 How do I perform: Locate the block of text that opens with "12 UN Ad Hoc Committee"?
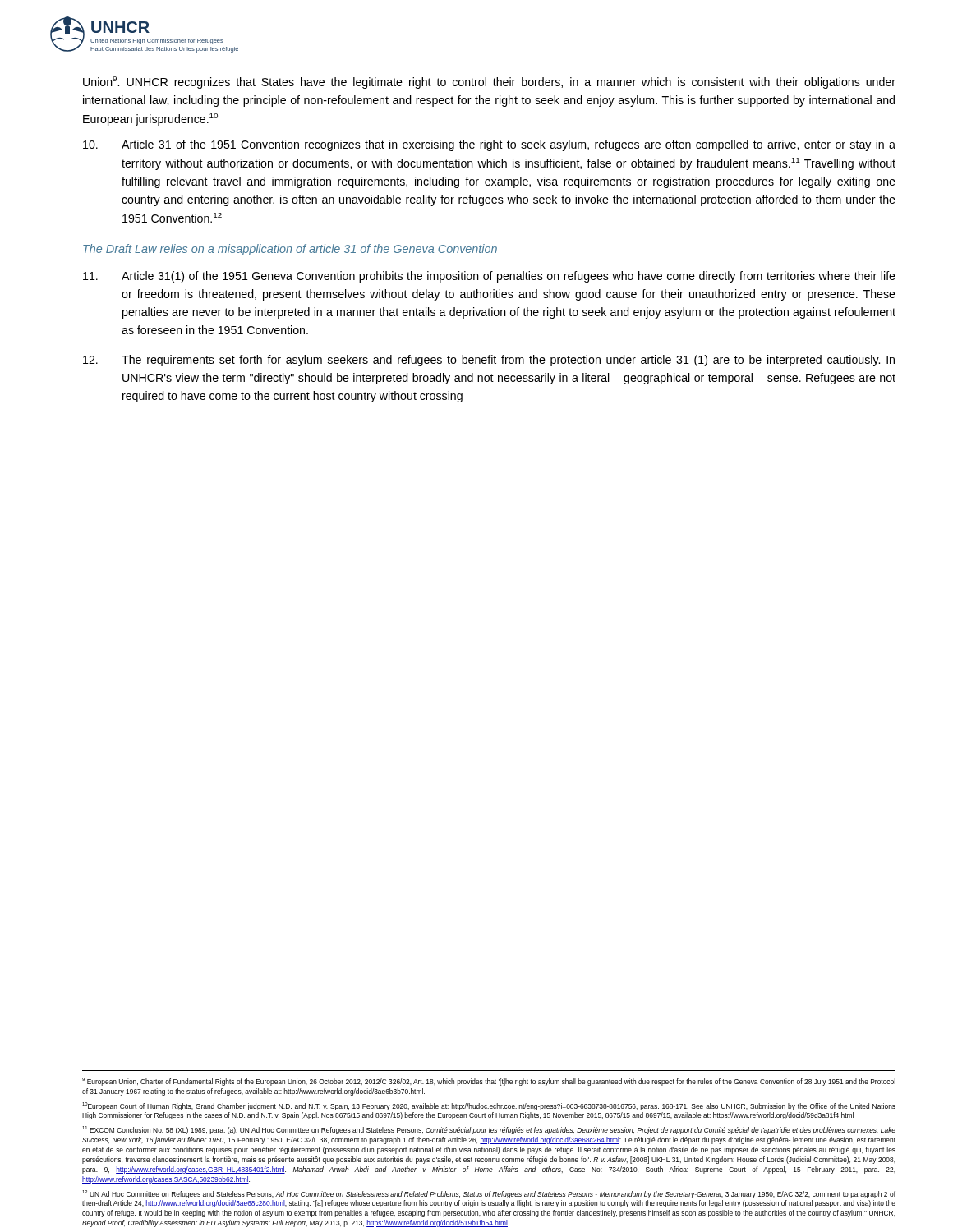489,1208
